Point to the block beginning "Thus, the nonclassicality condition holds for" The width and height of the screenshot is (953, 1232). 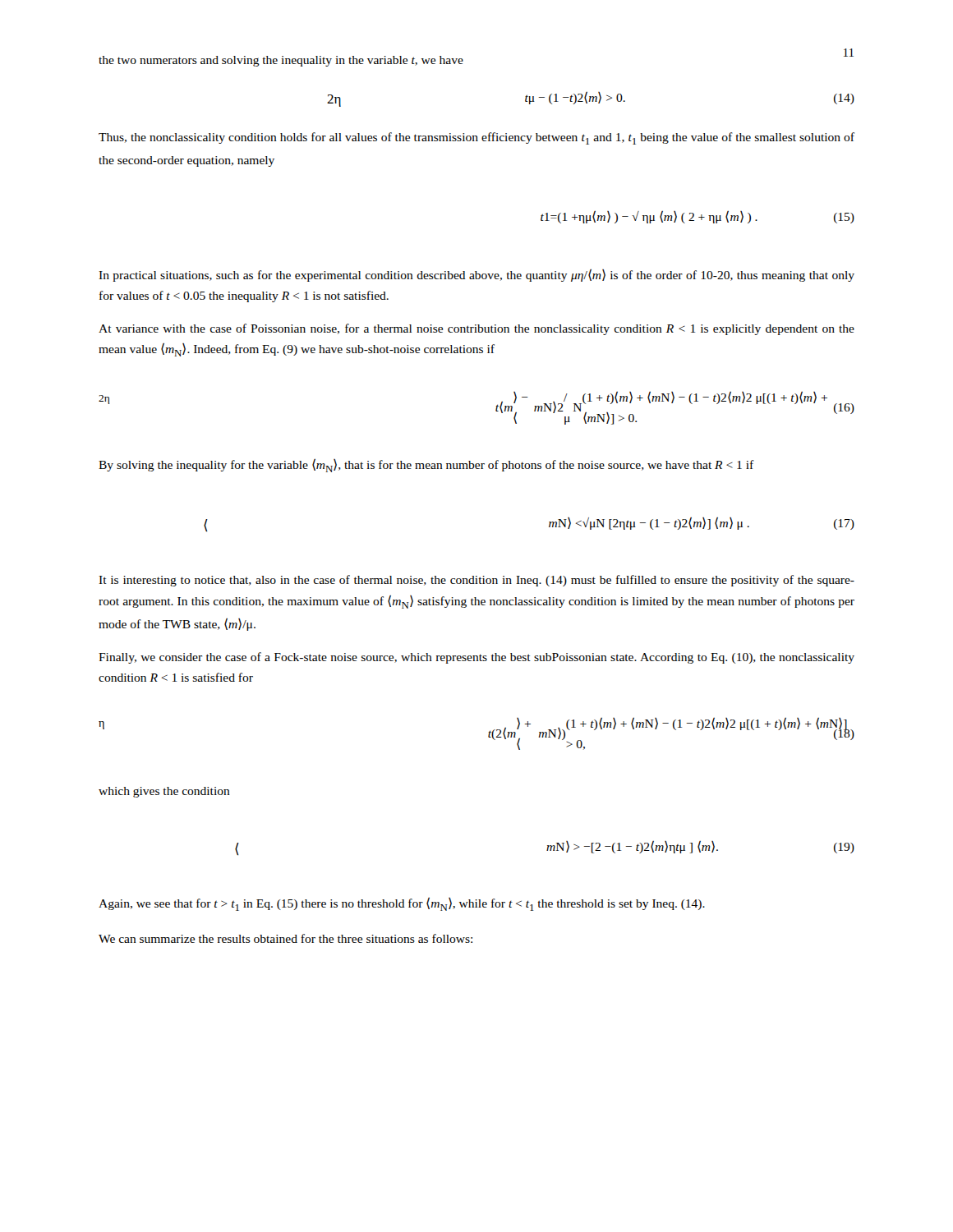pyautogui.click(x=476, y=148)
